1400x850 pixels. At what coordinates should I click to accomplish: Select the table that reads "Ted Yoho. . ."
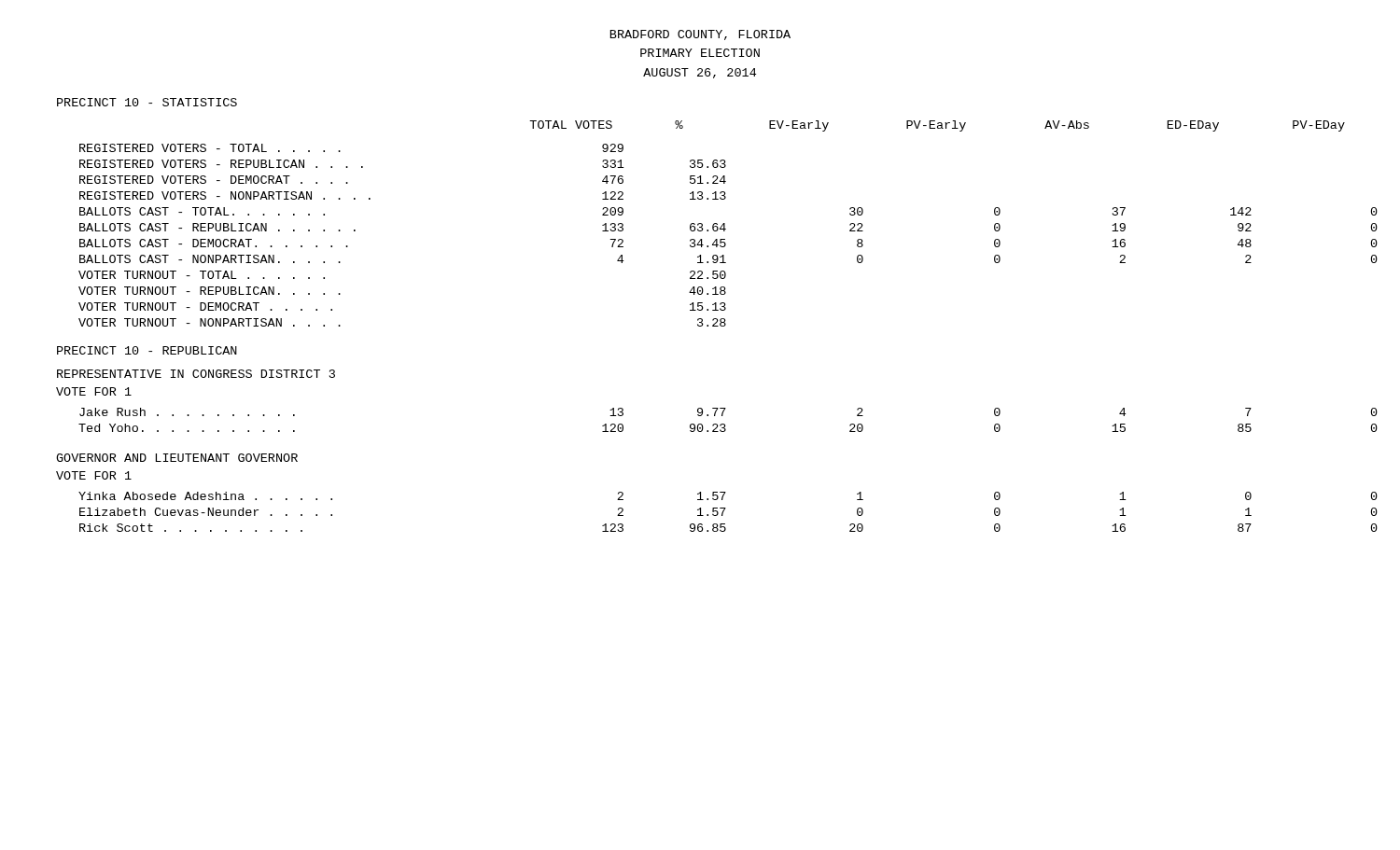pos(719,421)
